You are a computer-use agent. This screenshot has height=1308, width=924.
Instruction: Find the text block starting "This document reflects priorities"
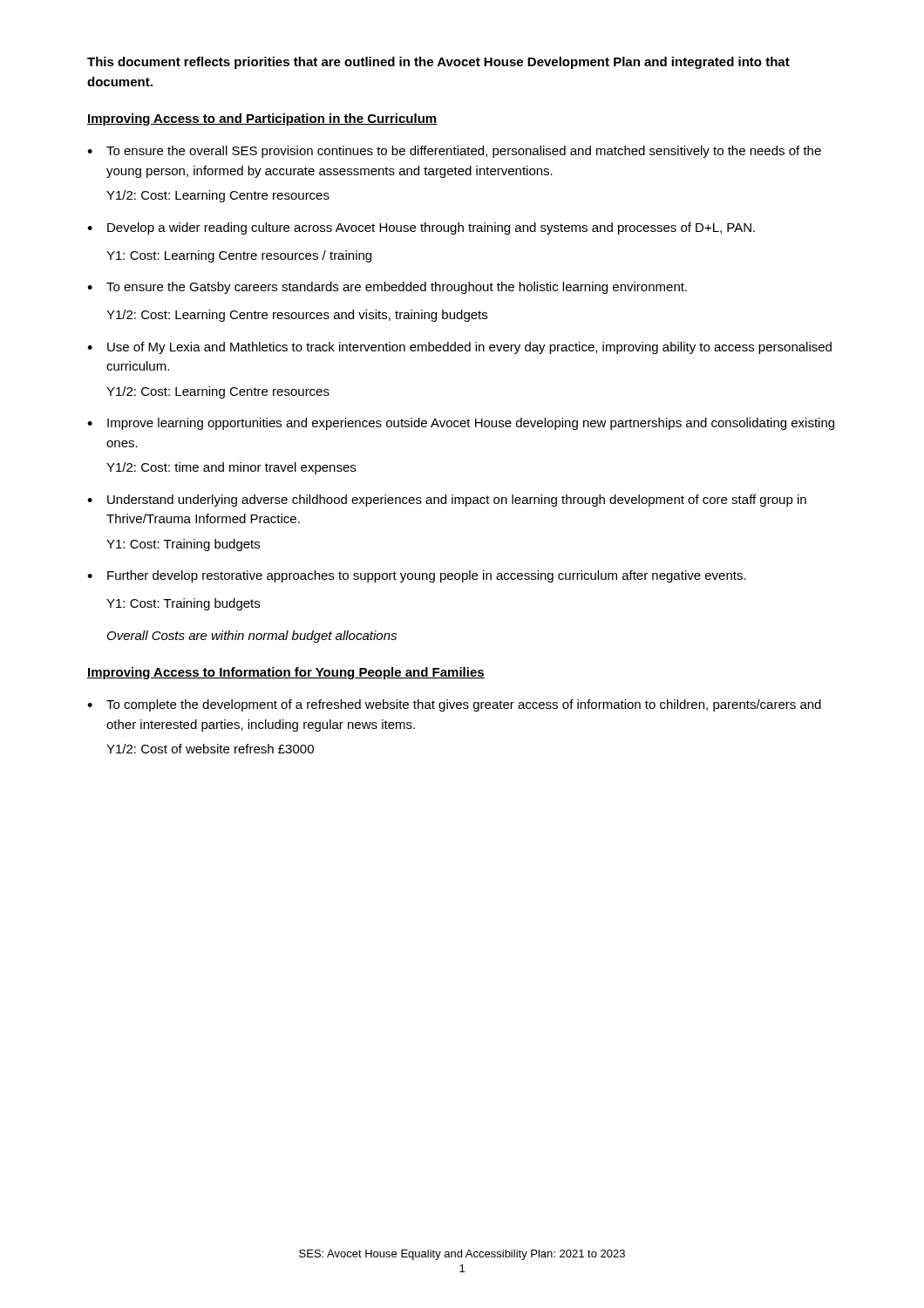coord(438,71)
